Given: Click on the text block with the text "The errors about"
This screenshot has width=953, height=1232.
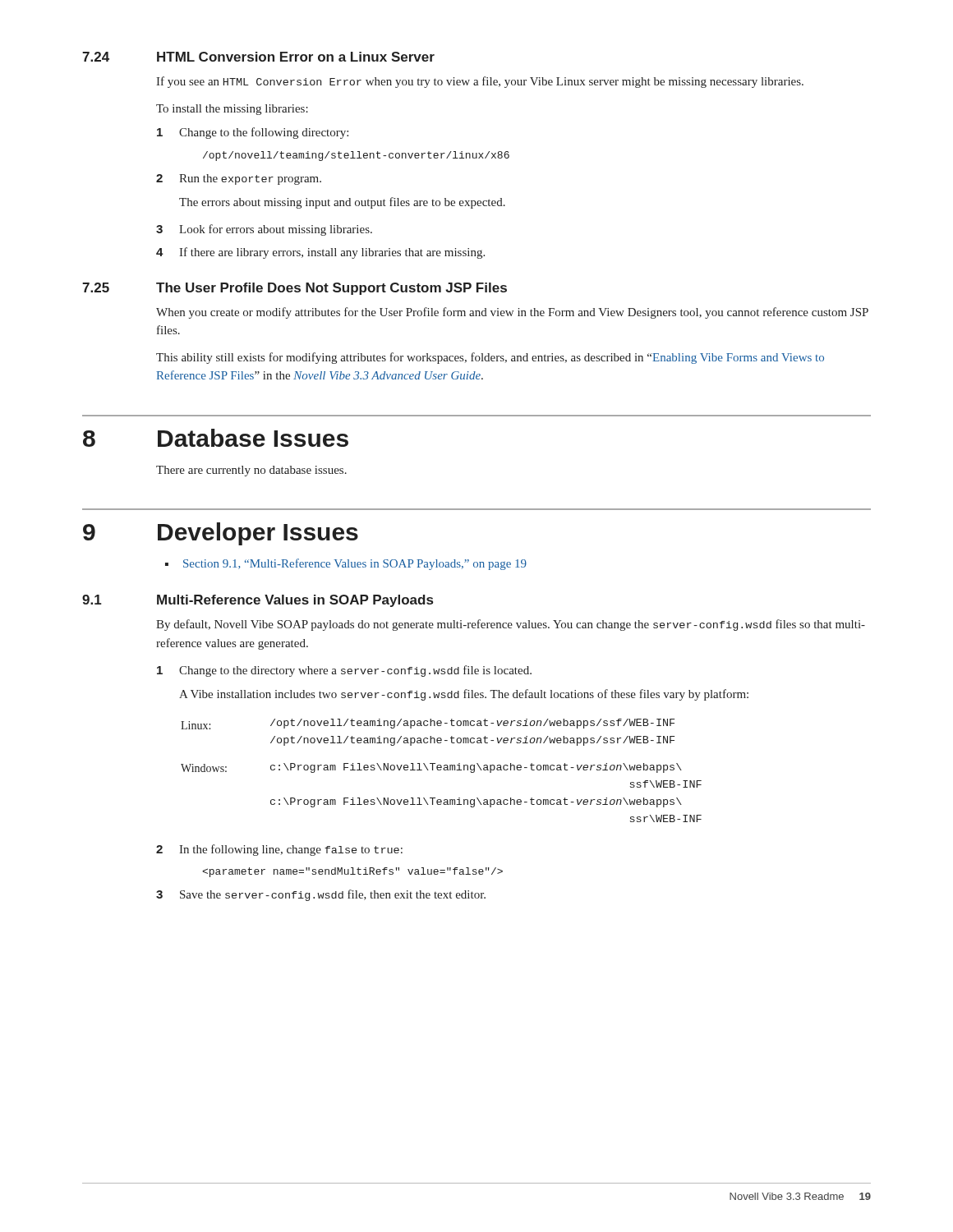Looking at the screenshot, I should point(342,203).
